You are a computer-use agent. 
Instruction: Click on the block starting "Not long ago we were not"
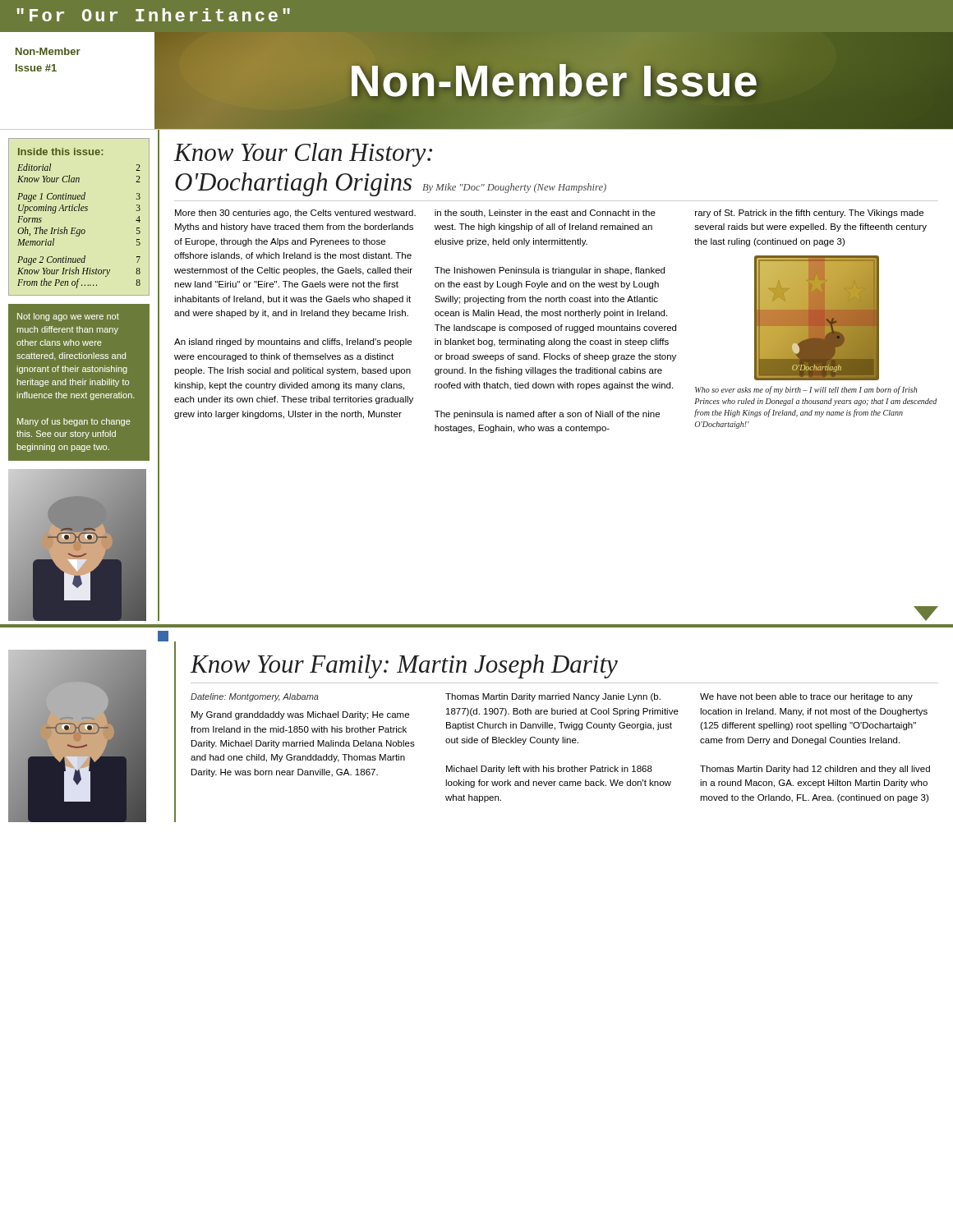coord(76,382)
